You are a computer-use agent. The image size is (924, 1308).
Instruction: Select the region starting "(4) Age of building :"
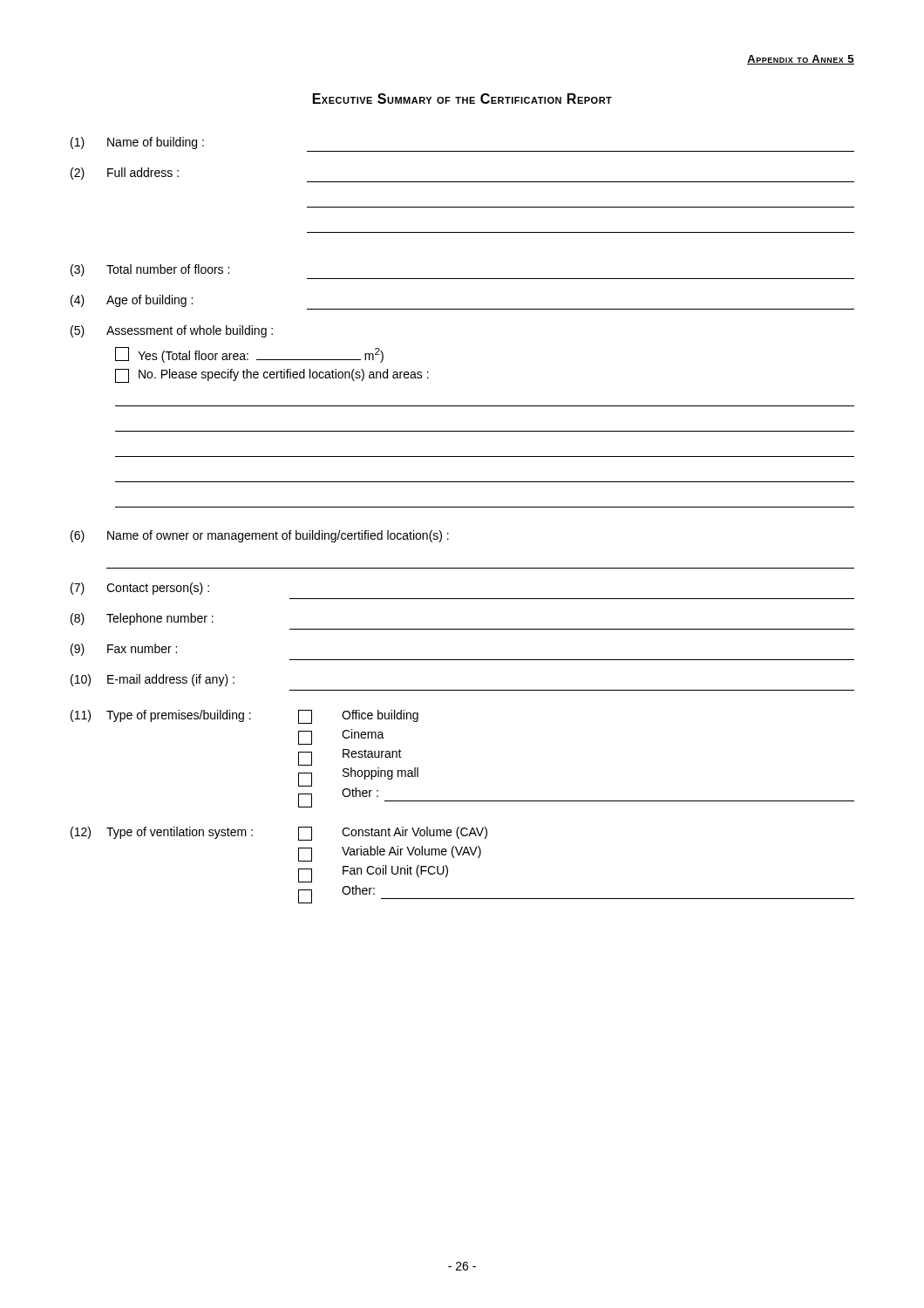tap(462, 300)
